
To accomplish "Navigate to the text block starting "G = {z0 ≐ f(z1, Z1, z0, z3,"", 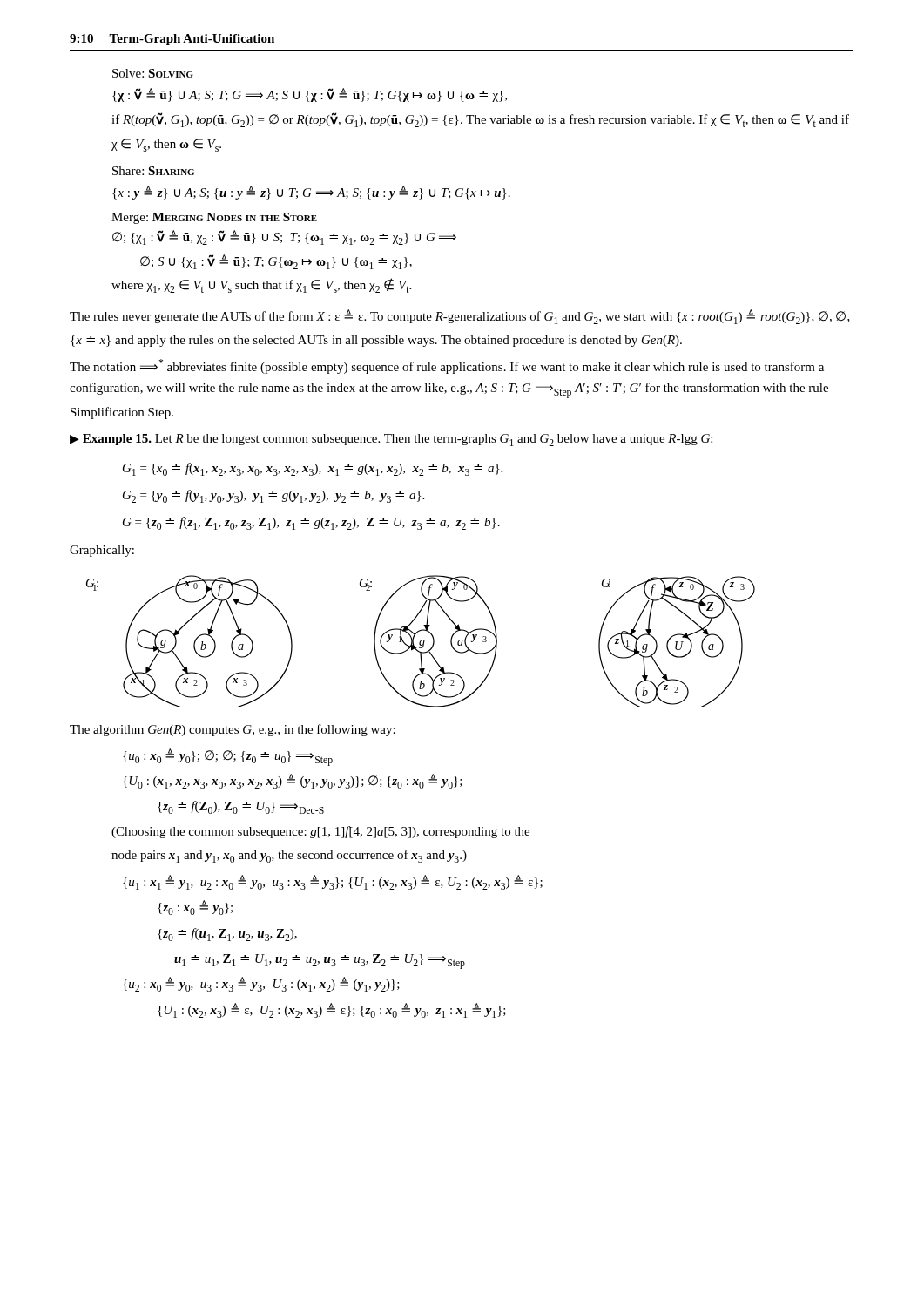I will point(311,523).
